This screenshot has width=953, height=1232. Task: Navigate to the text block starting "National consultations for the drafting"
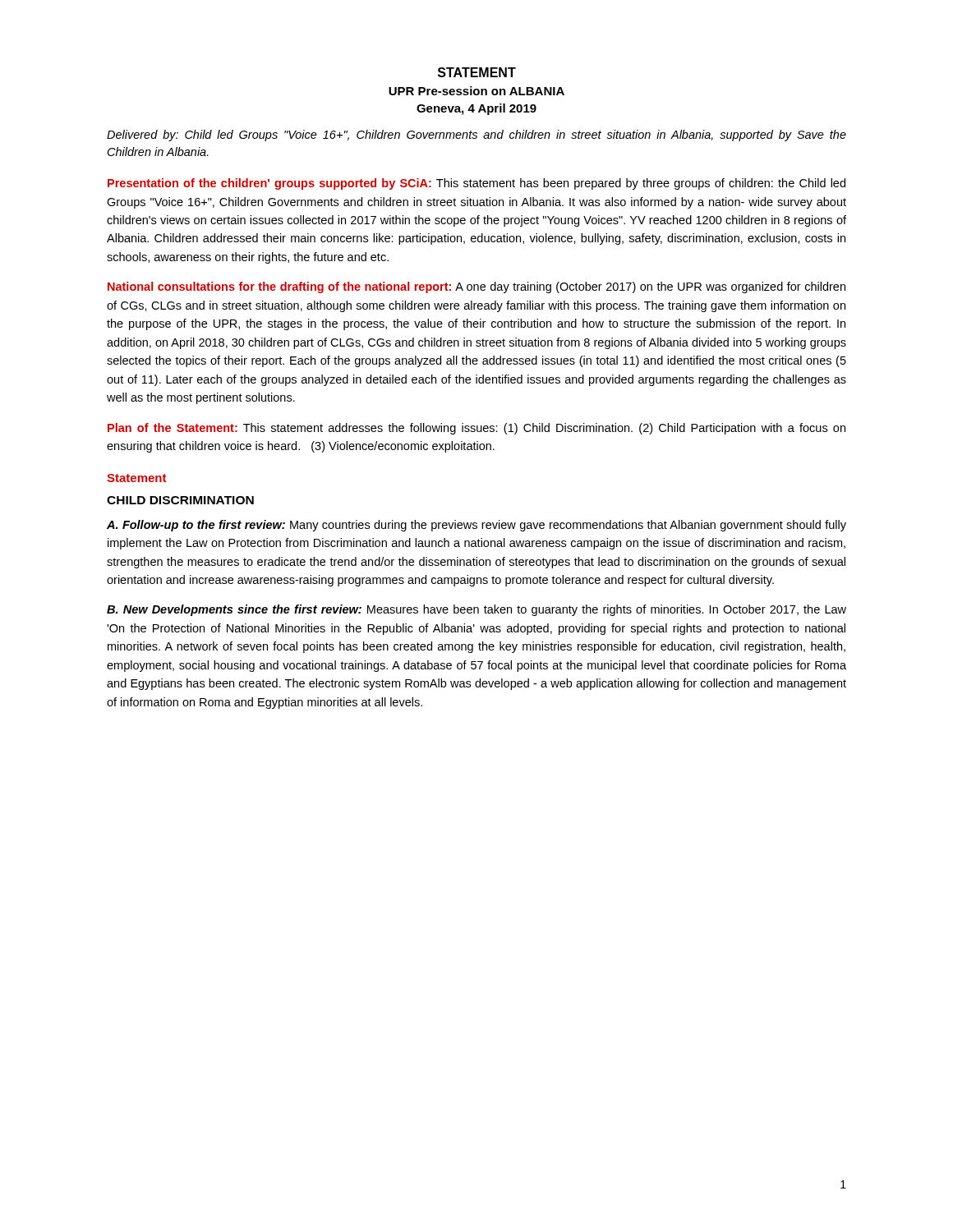point(476,342)
